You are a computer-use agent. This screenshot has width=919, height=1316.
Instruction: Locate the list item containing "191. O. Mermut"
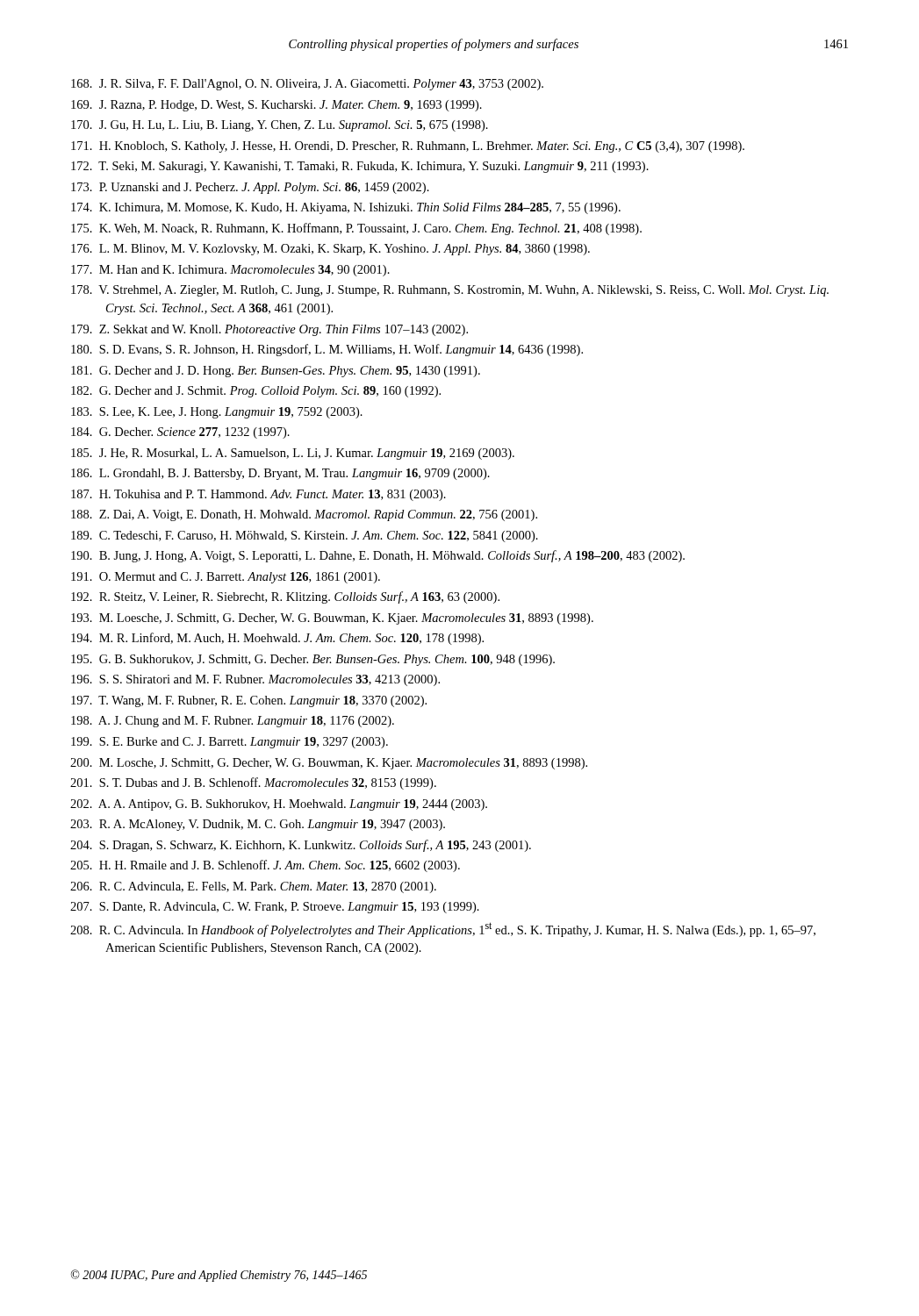pyautogui.click(x=225, y=576)
